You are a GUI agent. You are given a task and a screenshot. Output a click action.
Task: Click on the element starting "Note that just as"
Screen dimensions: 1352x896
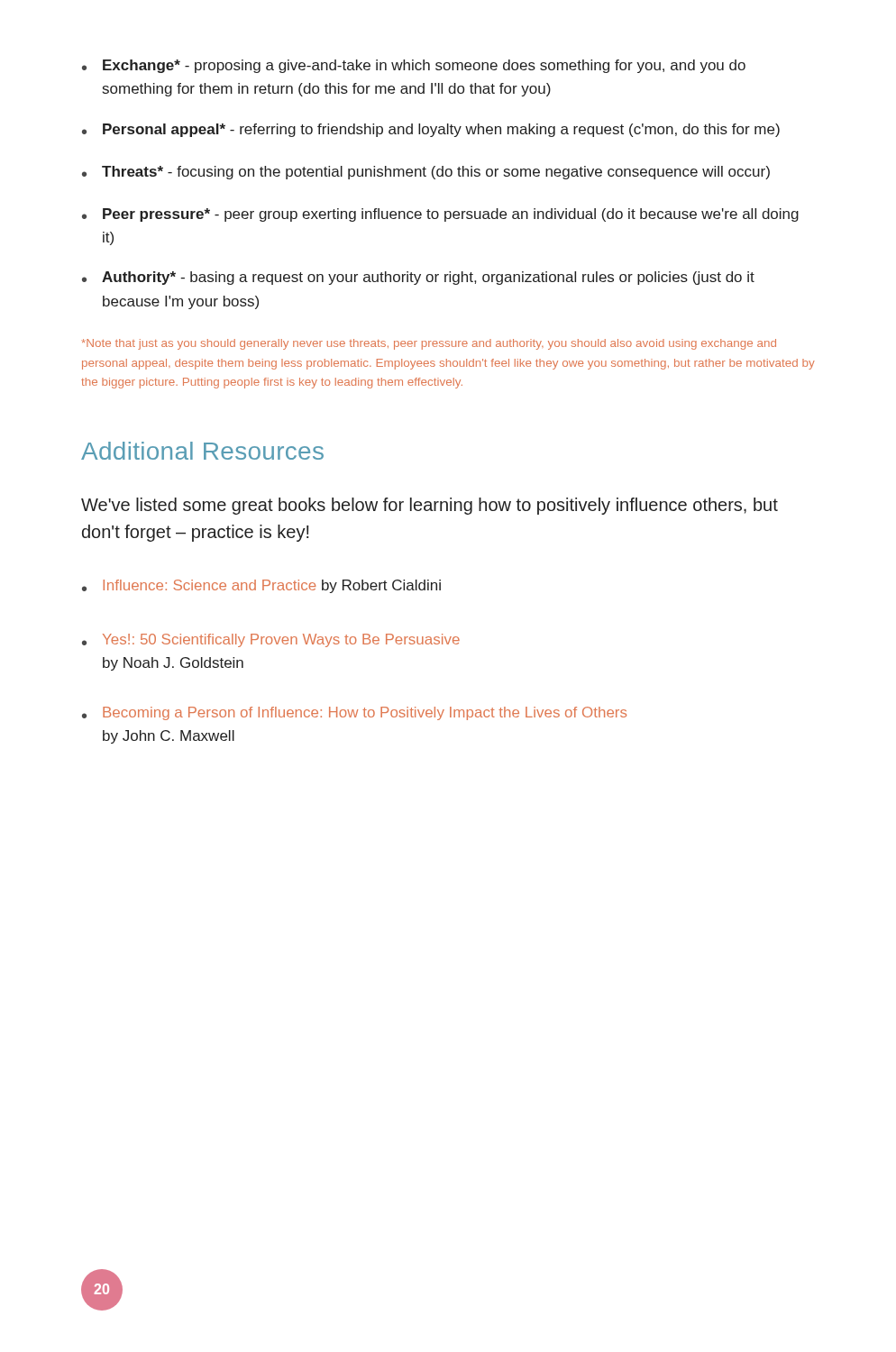click(448, 363)
